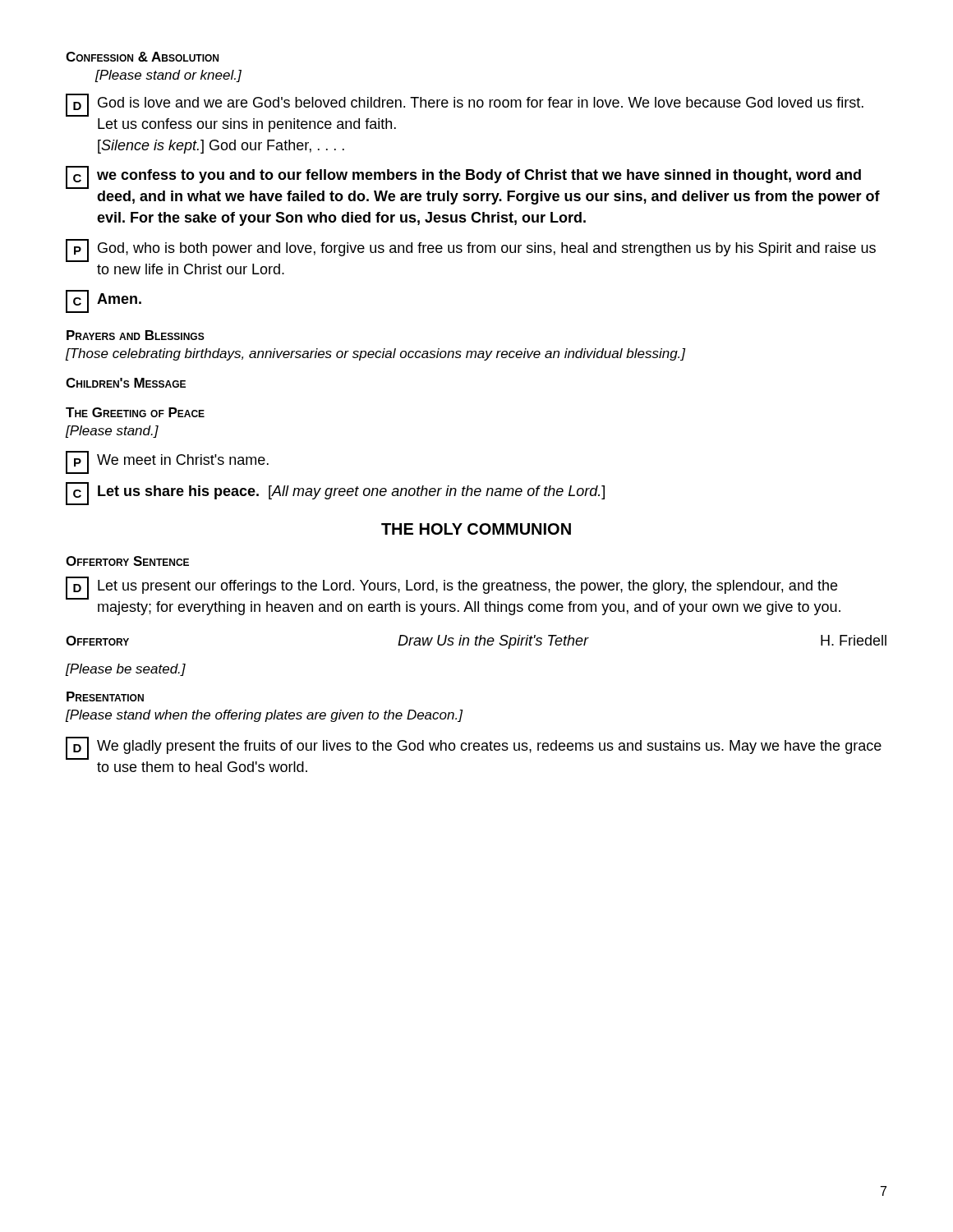Screen dimensions: 1232x953
Task: Point to "C Amen."
Action: (104, 301)
